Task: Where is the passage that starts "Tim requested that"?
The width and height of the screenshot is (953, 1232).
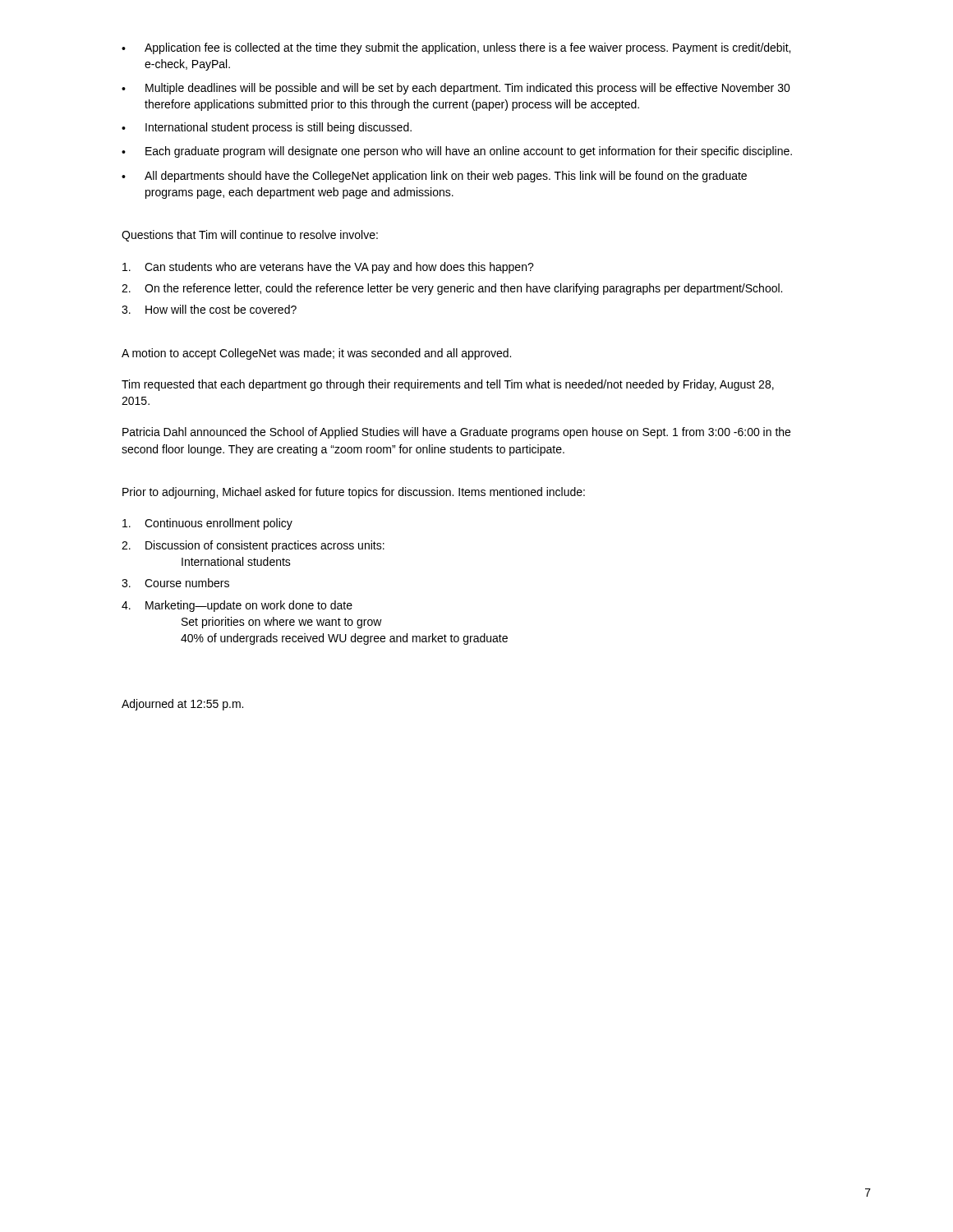Action: [x=448, y=393]
